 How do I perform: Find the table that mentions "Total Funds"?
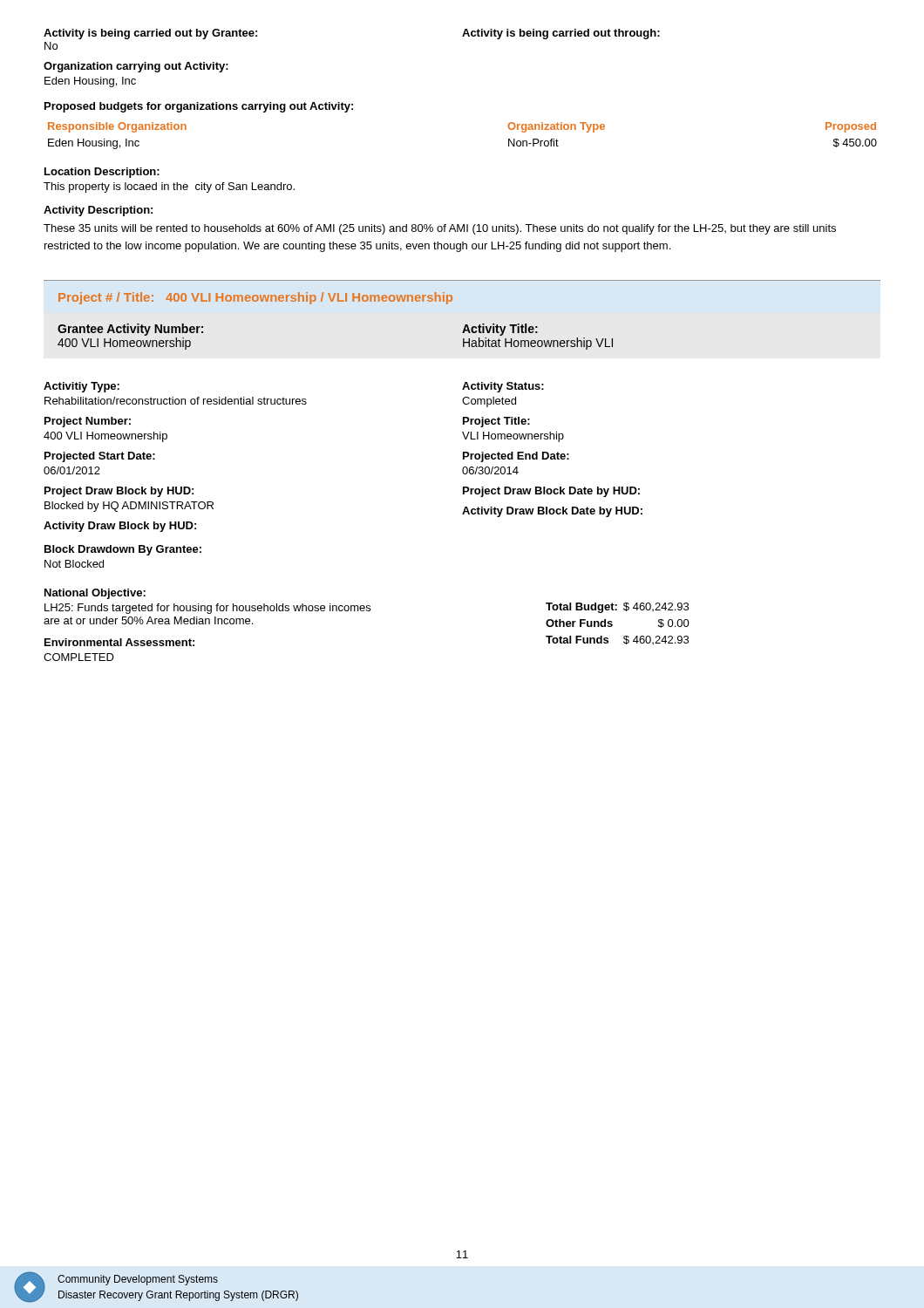[x=713, y=613]
